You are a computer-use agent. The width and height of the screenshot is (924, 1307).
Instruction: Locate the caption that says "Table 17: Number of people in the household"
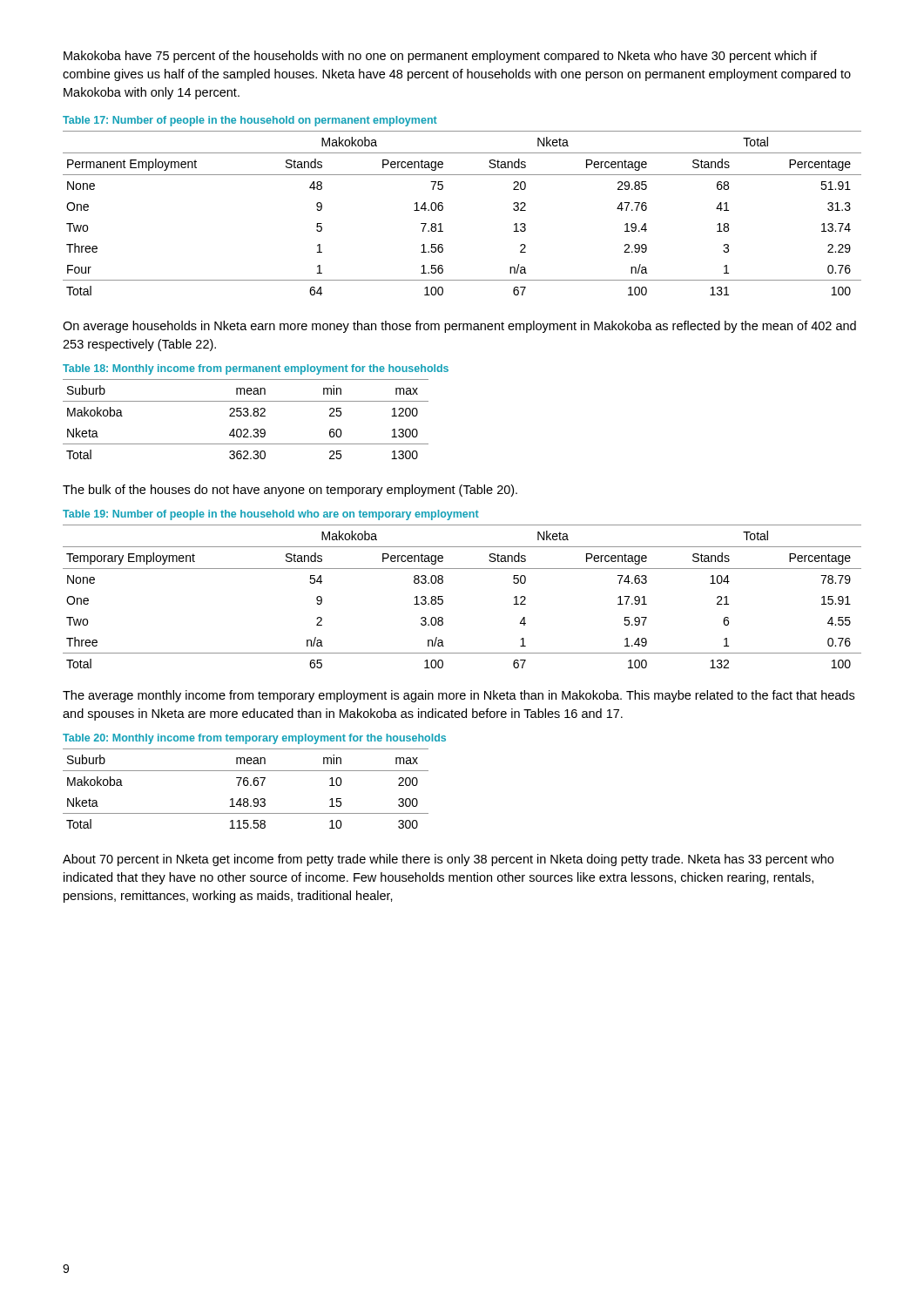tap(250, 120)
